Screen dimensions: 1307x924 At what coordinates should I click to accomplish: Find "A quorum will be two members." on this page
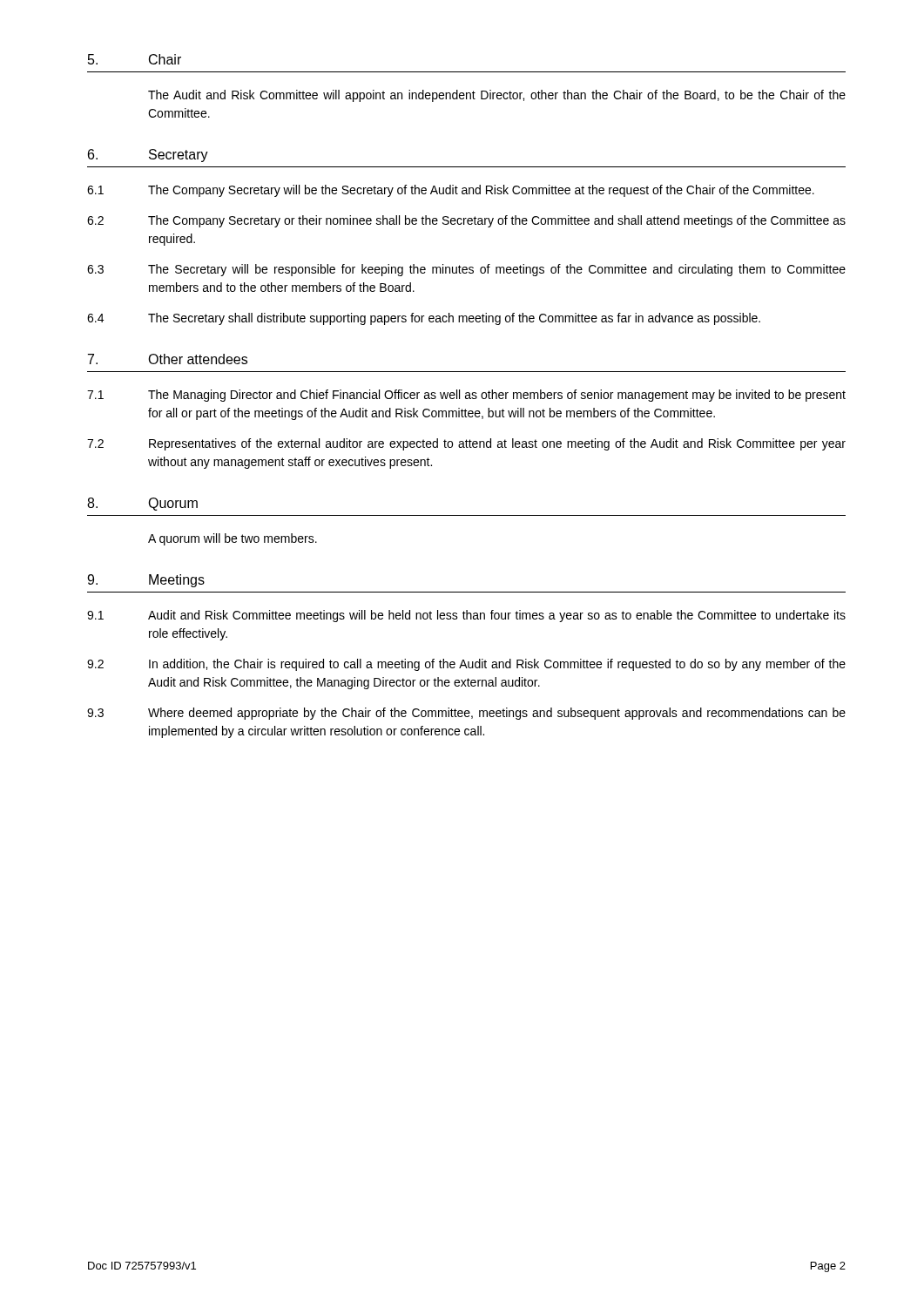coord(233,538)
